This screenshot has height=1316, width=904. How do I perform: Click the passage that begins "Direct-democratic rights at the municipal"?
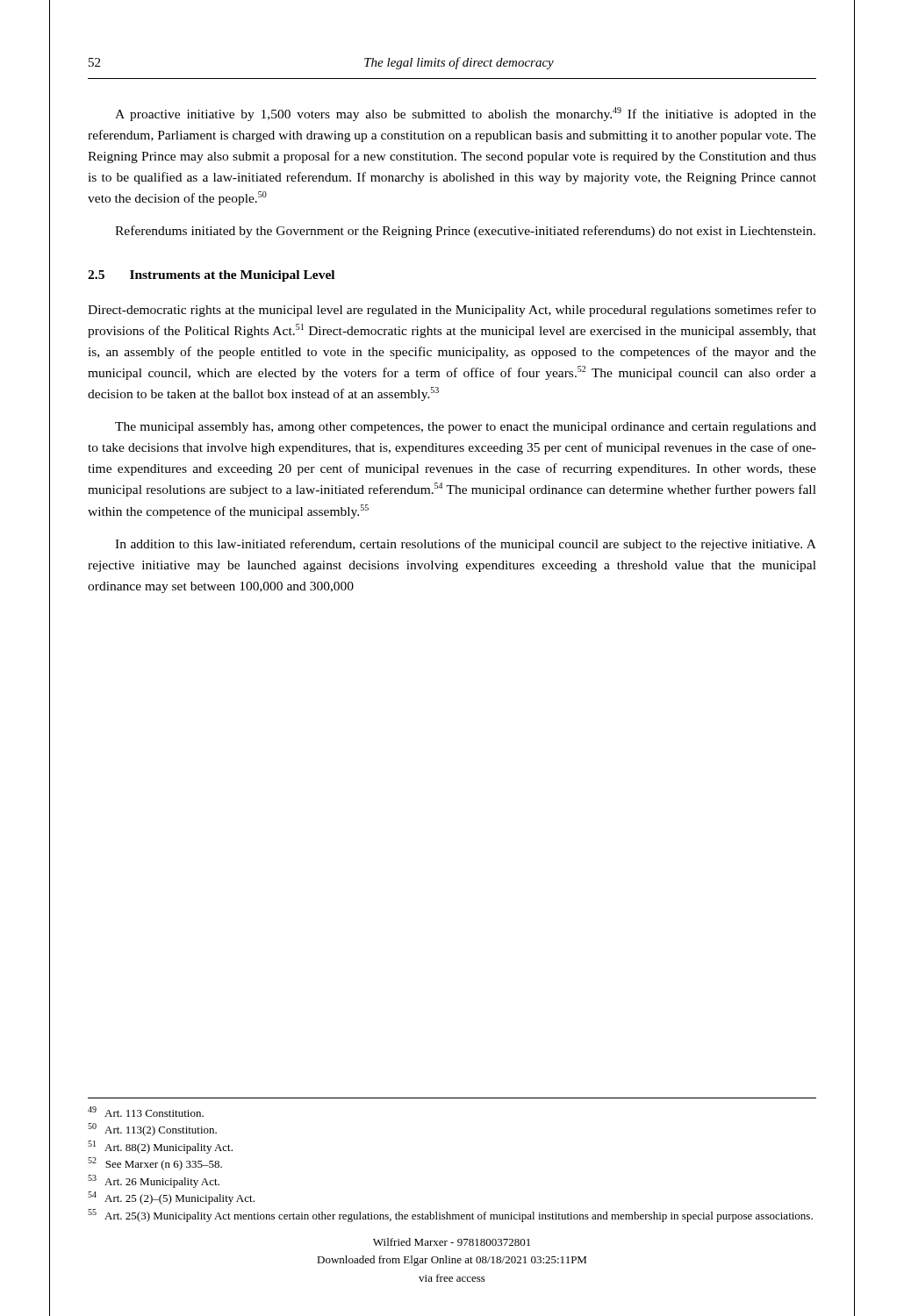452,352
